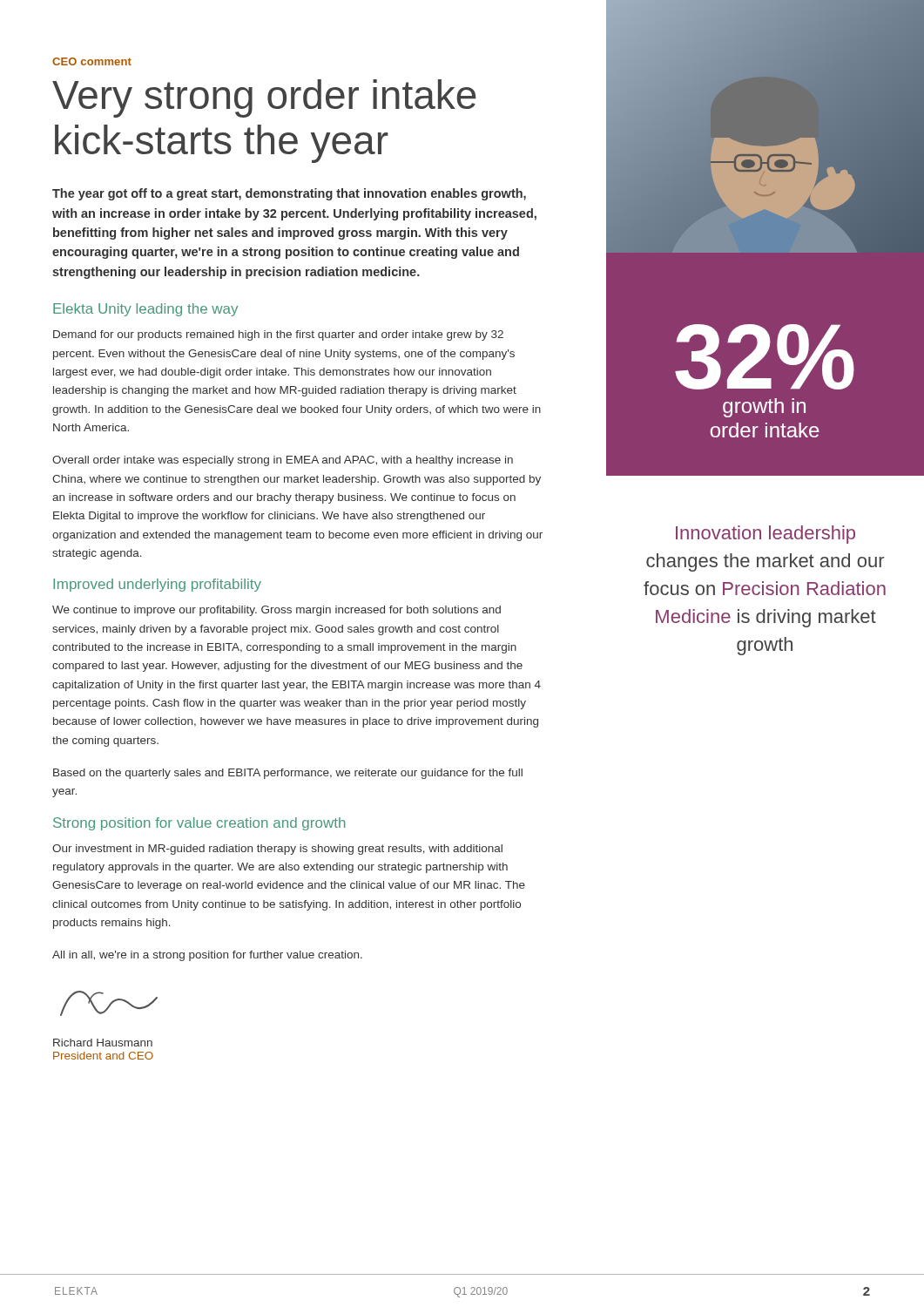Locate the passage starting "Improved underlying profitability"
Screen dimensions: 1307x924
pos(157,585)
